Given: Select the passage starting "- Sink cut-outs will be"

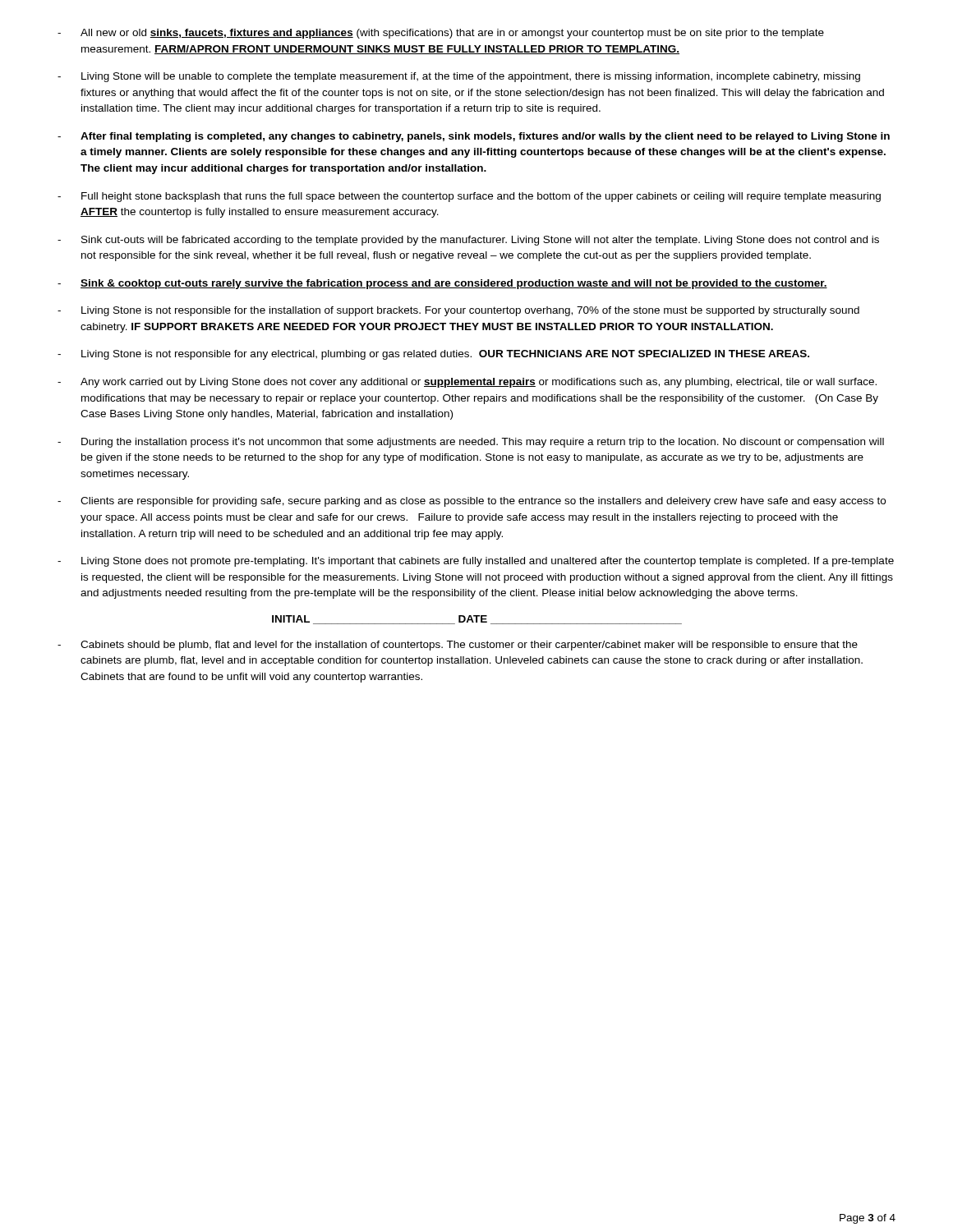Looking at the screenshot, I should pyautogui.click(x=476, y=247).
